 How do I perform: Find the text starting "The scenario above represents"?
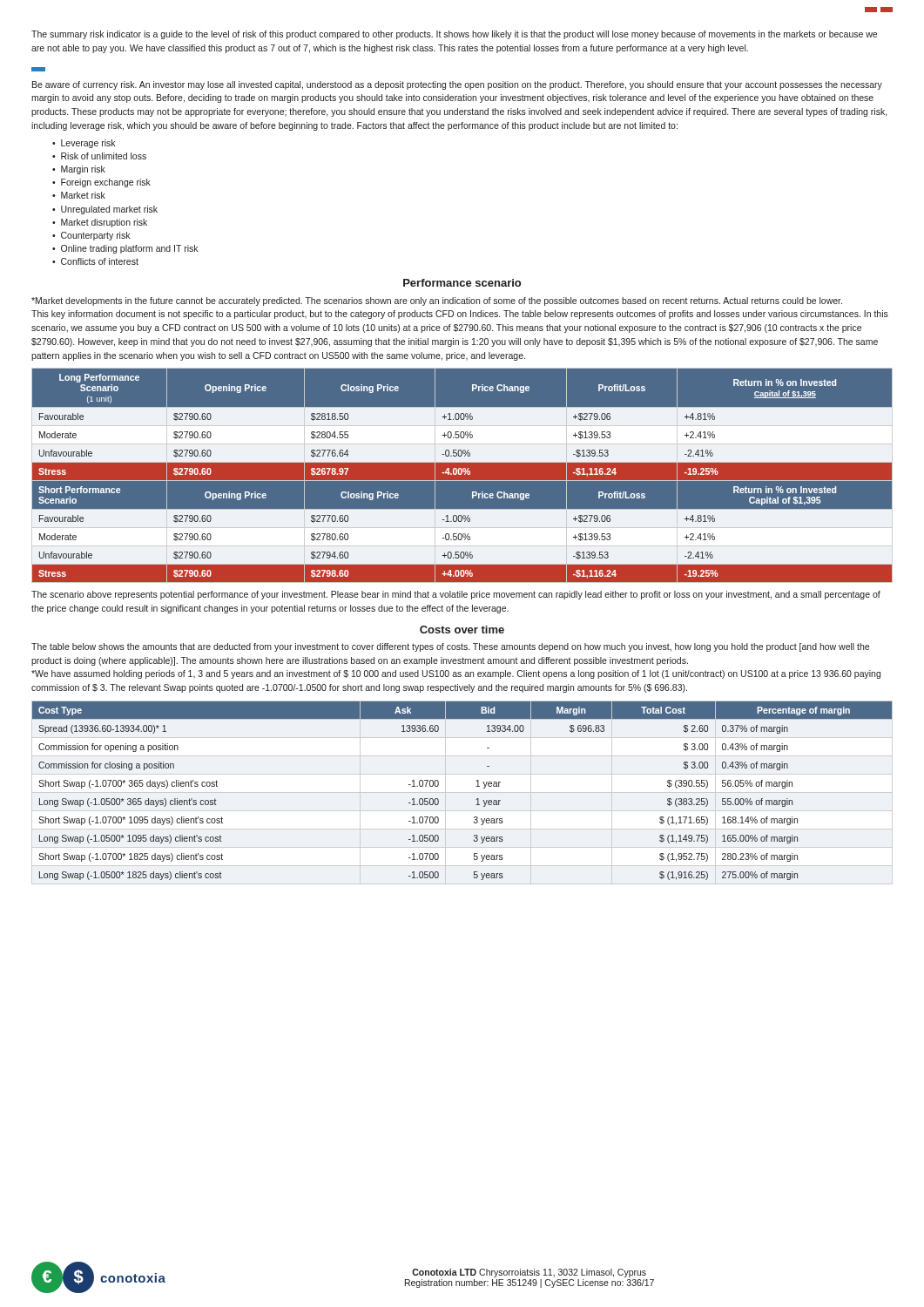click(x=456, y=602)
